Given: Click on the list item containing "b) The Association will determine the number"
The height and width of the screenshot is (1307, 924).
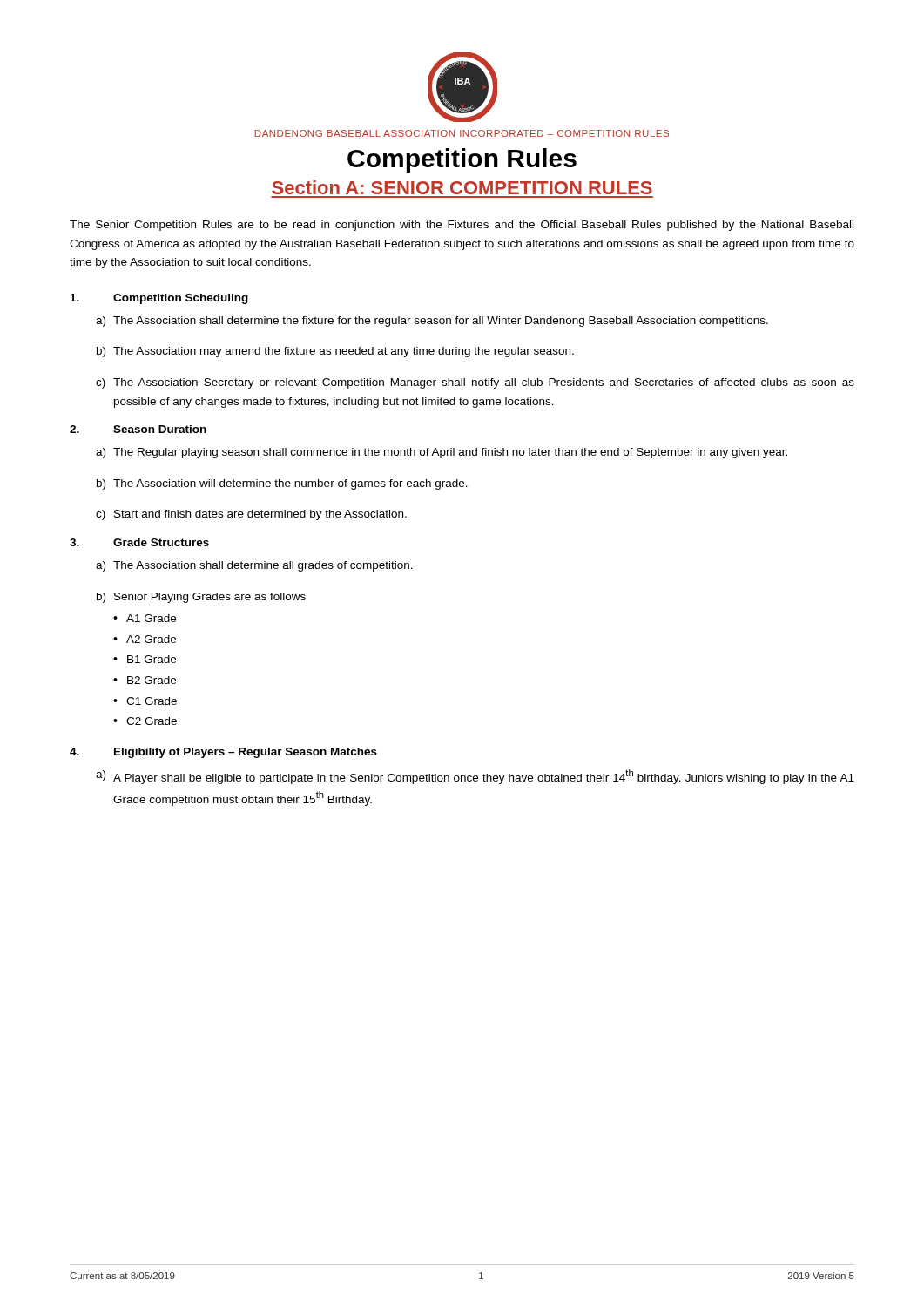Looking at the screenshot, I should click(462, 483).
